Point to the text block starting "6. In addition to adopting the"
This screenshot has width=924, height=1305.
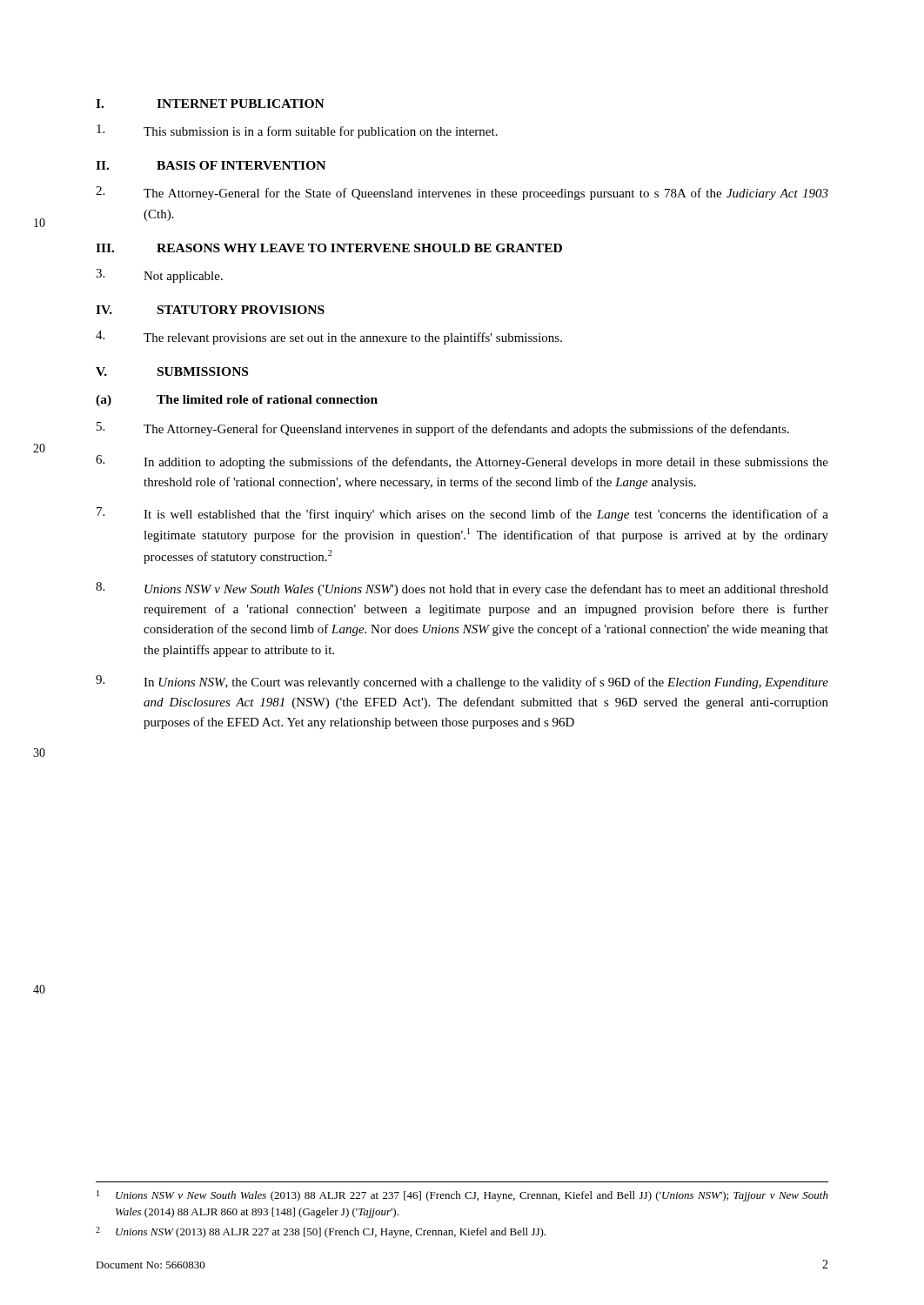(462, 472)
